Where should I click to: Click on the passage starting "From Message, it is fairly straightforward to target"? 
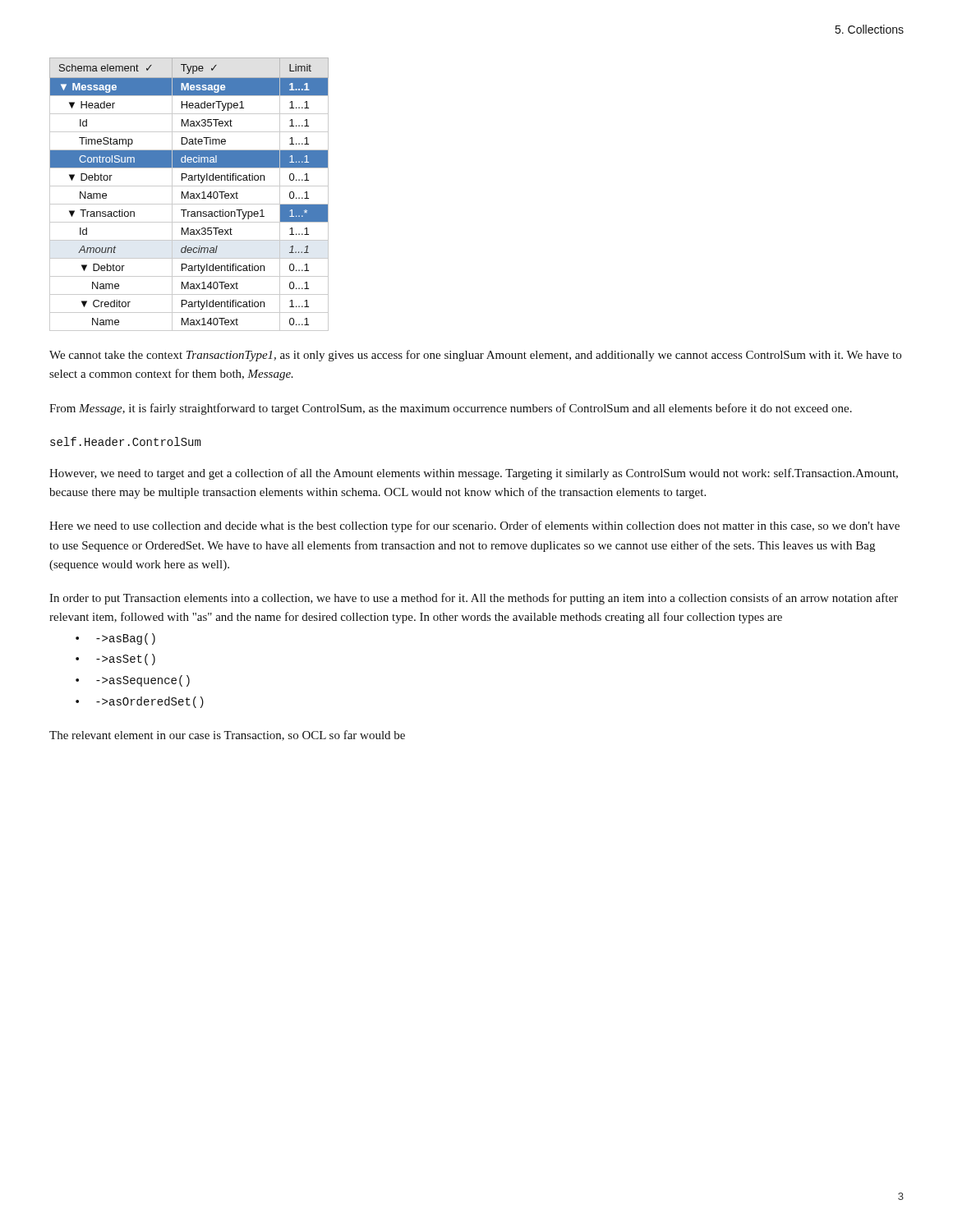coord(451,408)
